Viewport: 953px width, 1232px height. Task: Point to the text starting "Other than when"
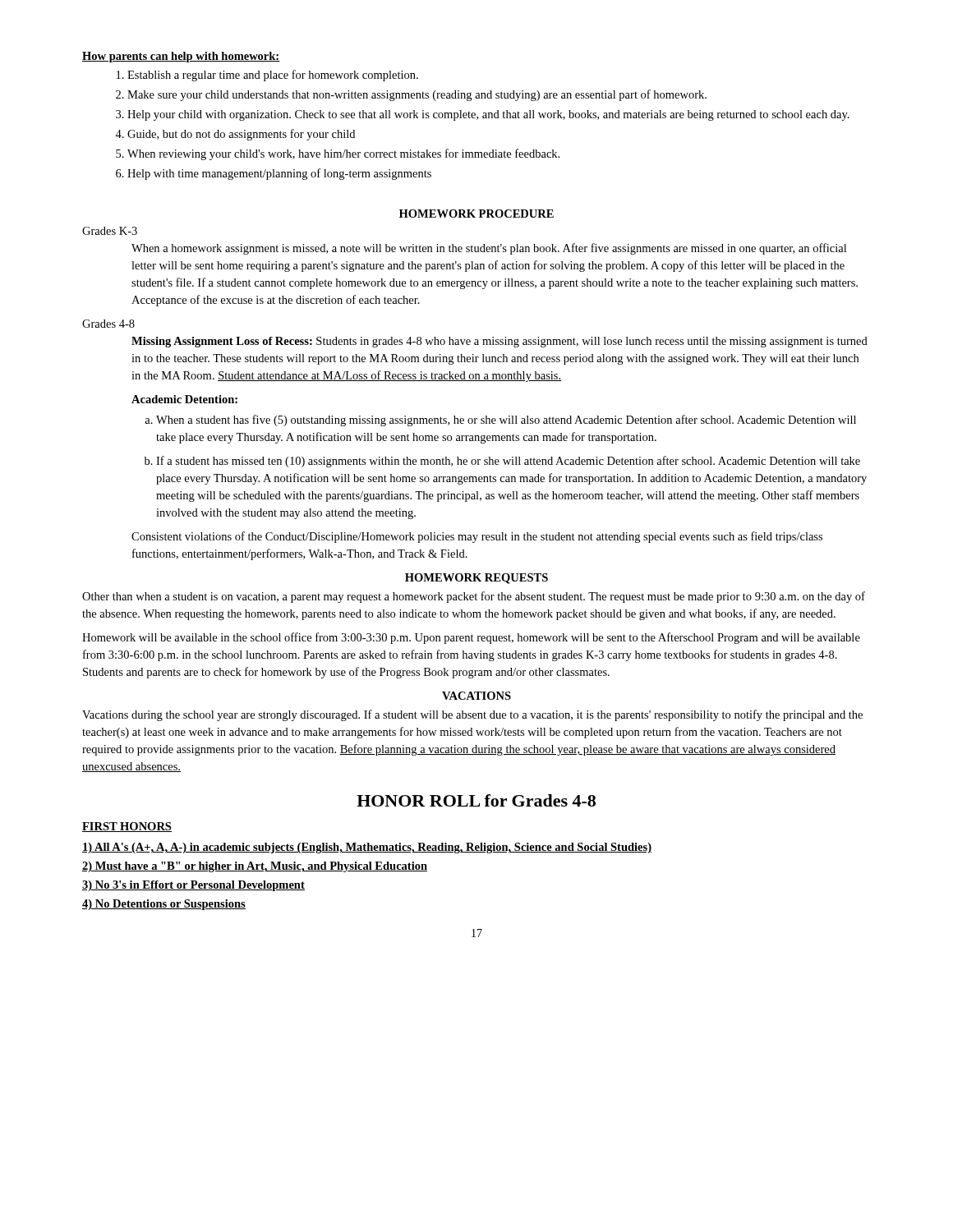pyautogui.click(x=474, y=605)
